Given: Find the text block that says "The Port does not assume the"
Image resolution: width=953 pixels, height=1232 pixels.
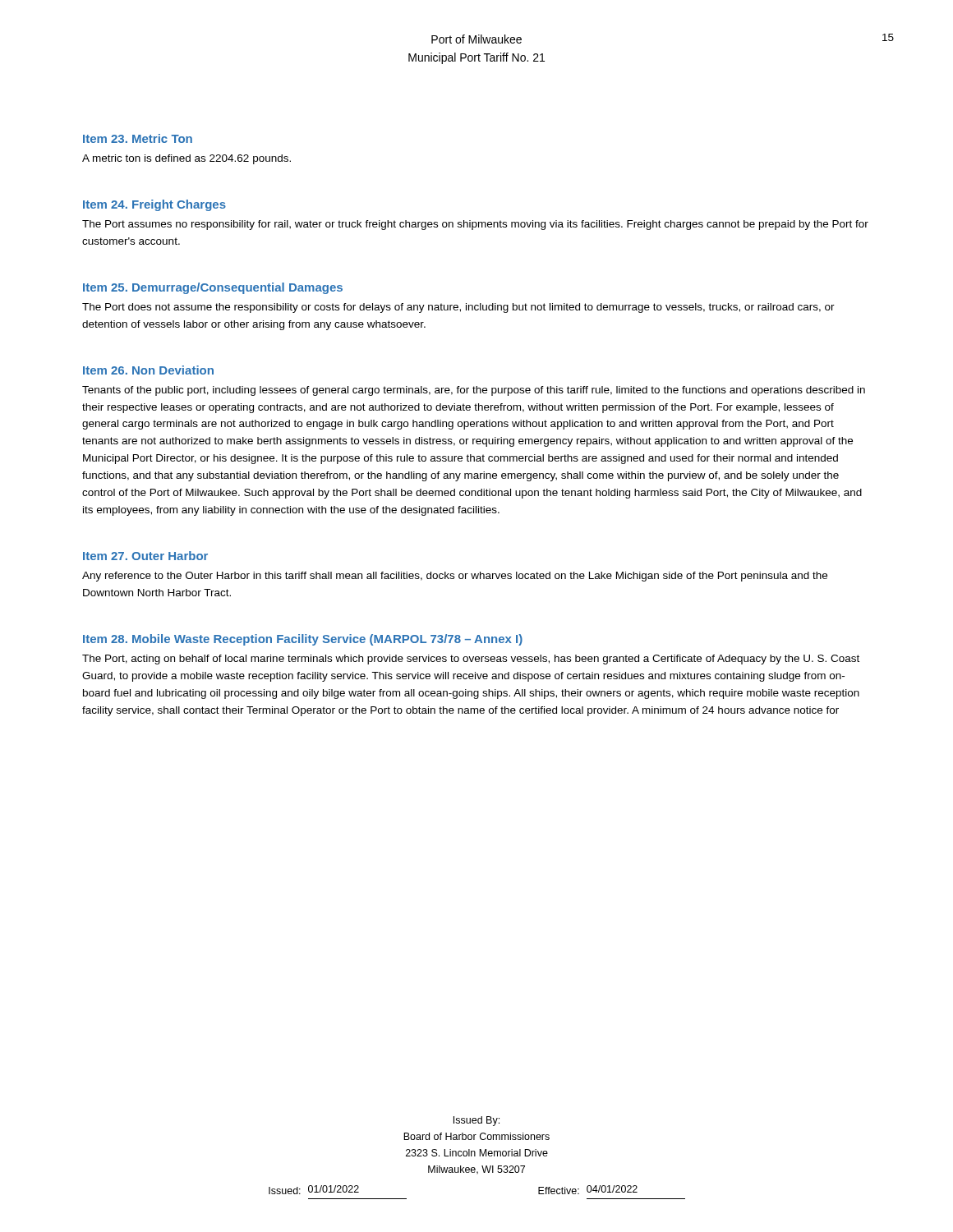Looking at the screenshot, I should 458,315.
